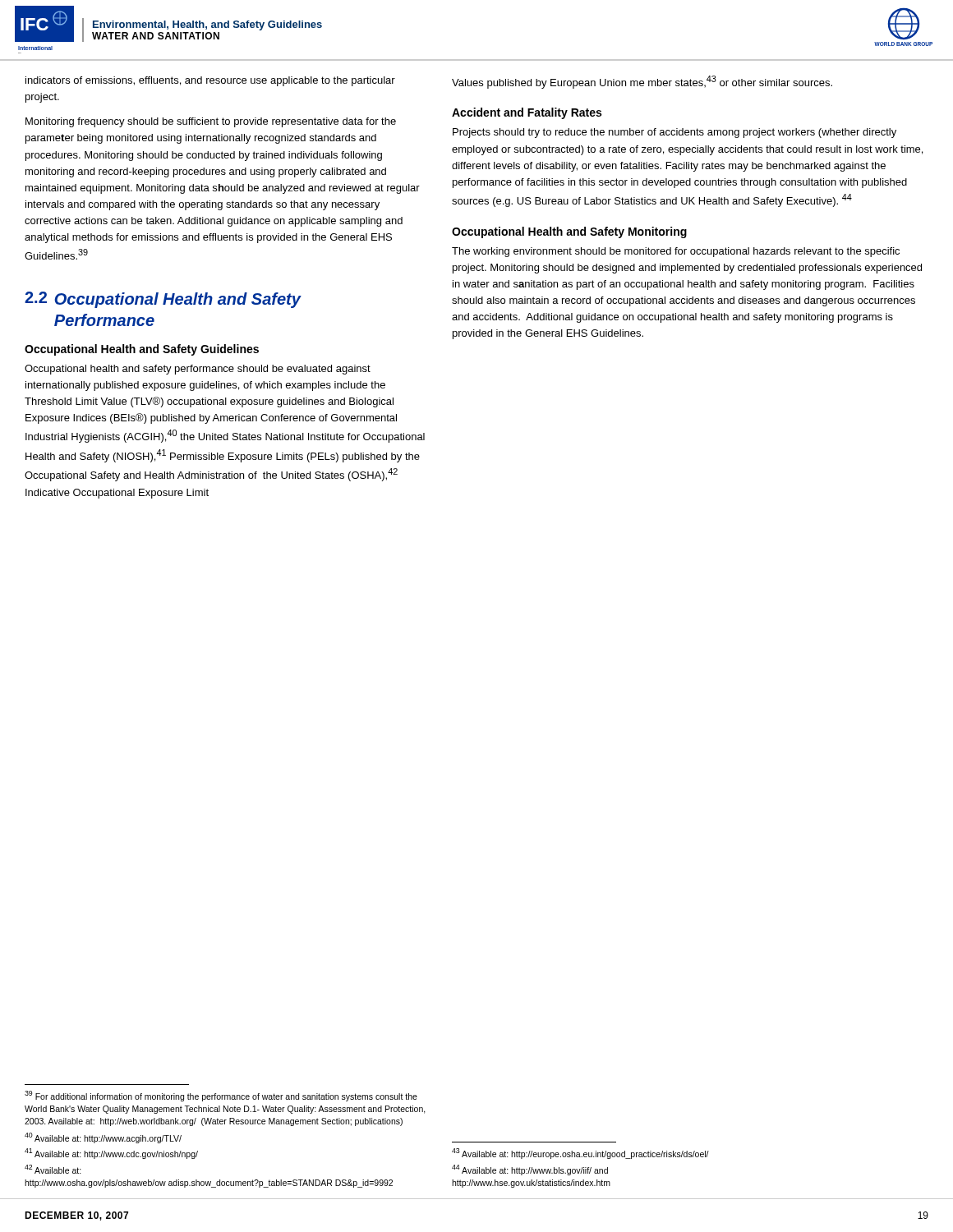The width and height of the screenshot is (953, 1232).
Task: Navigate to the text block starting "Values published by European"
Action: coord(643,81)
